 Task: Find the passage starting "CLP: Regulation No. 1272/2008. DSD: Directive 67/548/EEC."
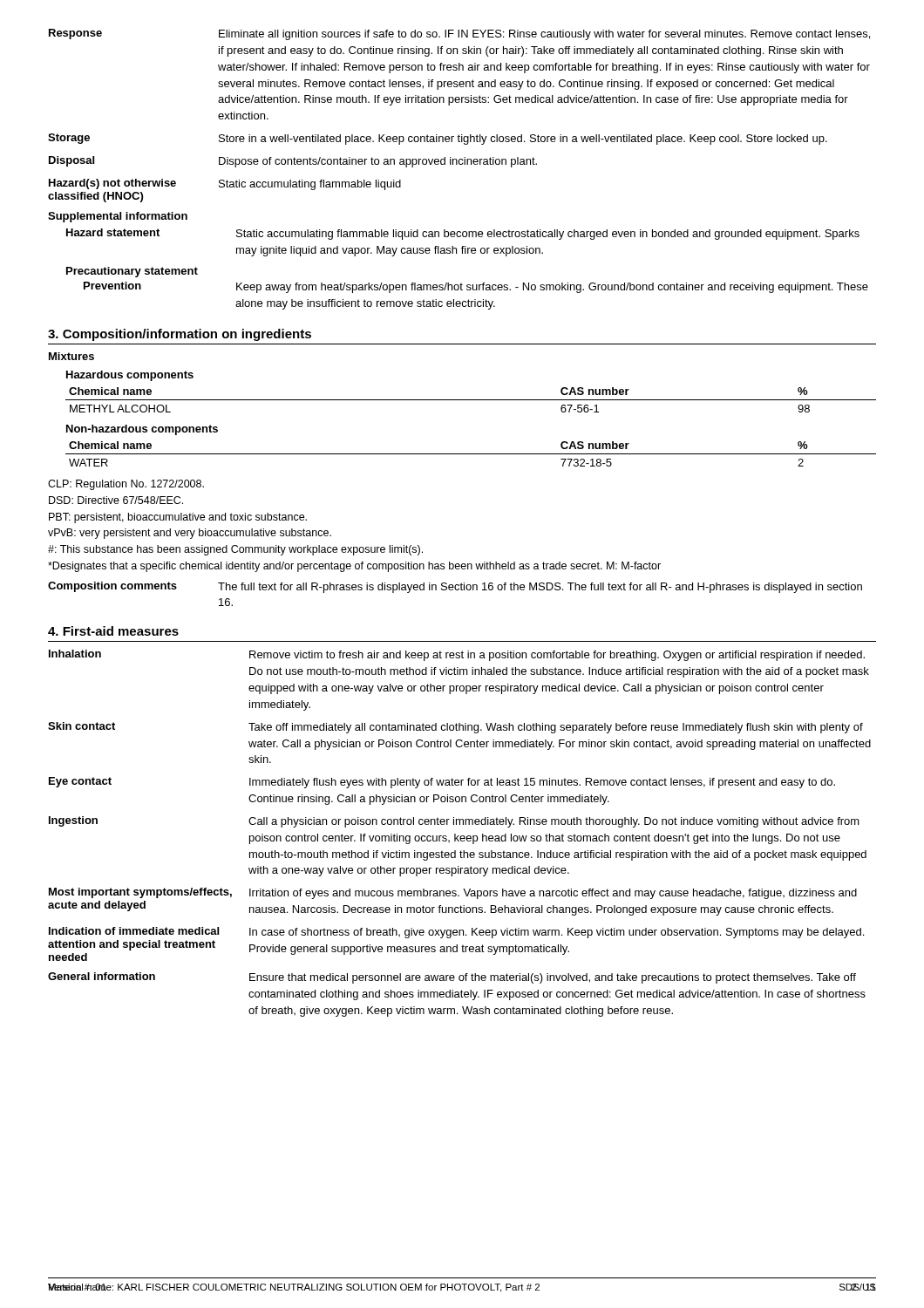click(126, 485)
